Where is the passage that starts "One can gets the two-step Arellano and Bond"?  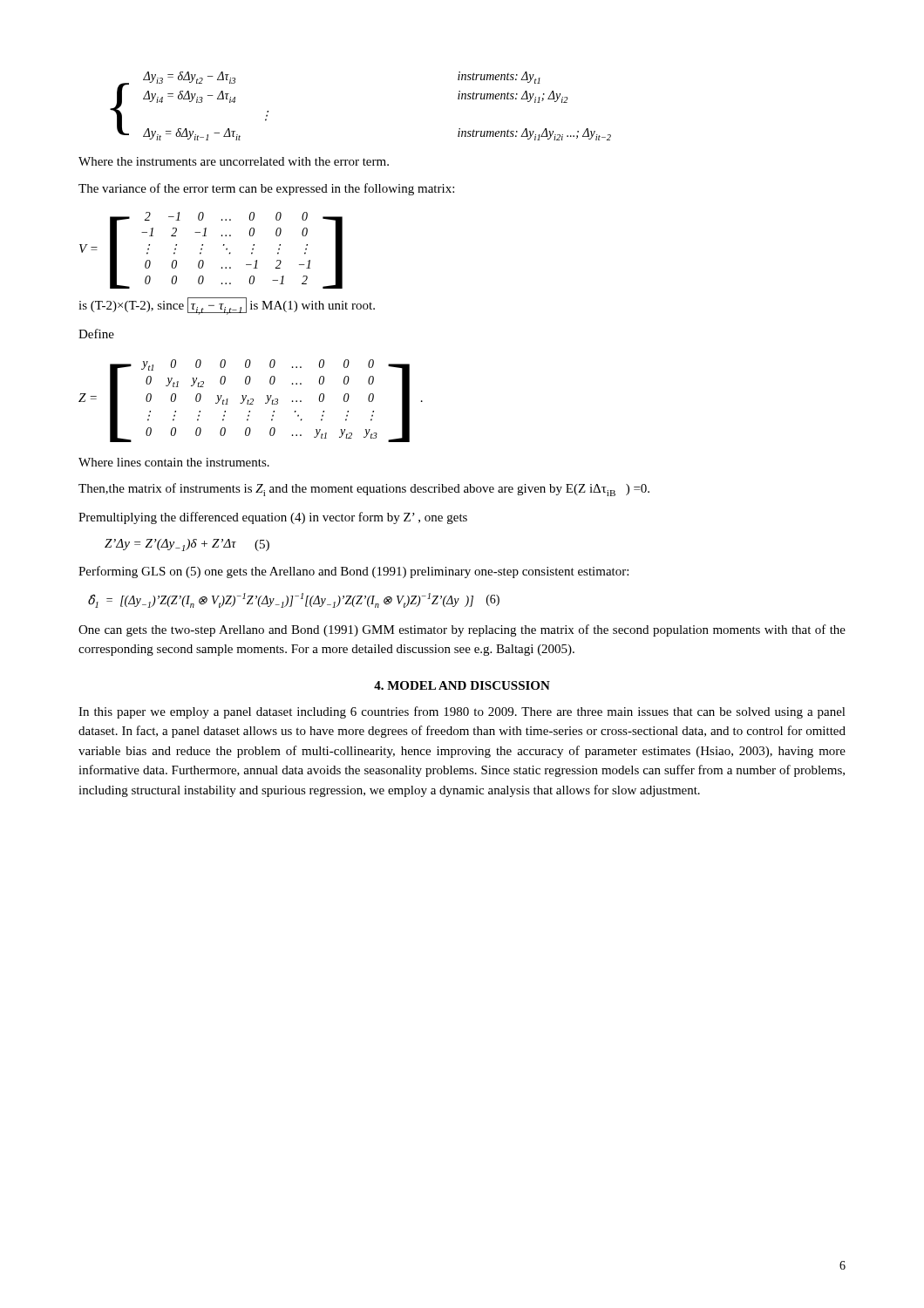click(462, 639)
